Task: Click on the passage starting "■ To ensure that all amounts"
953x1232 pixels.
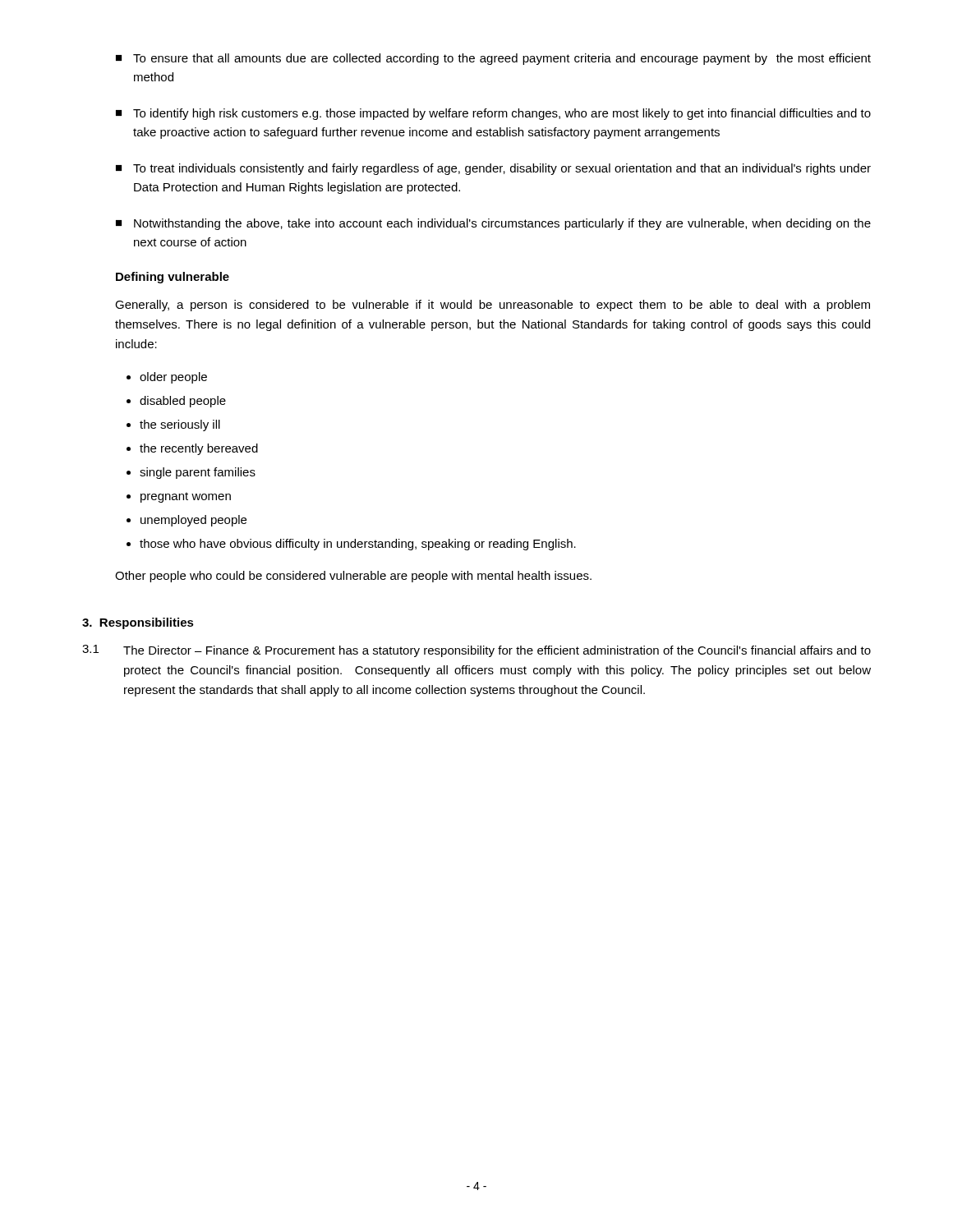Action: point(493,68)
